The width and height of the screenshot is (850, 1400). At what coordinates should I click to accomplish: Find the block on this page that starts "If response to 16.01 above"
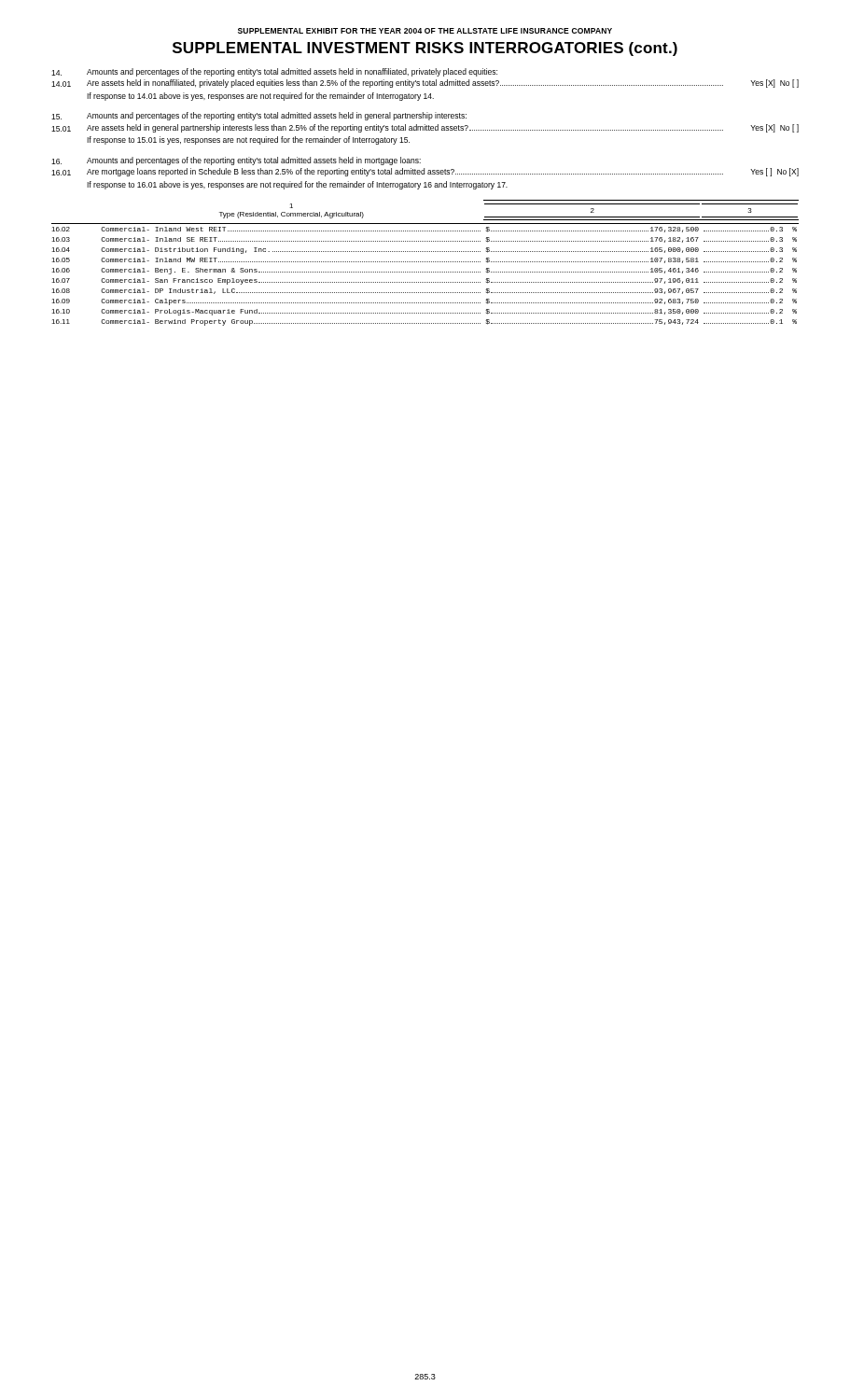[x=443, y=185]
